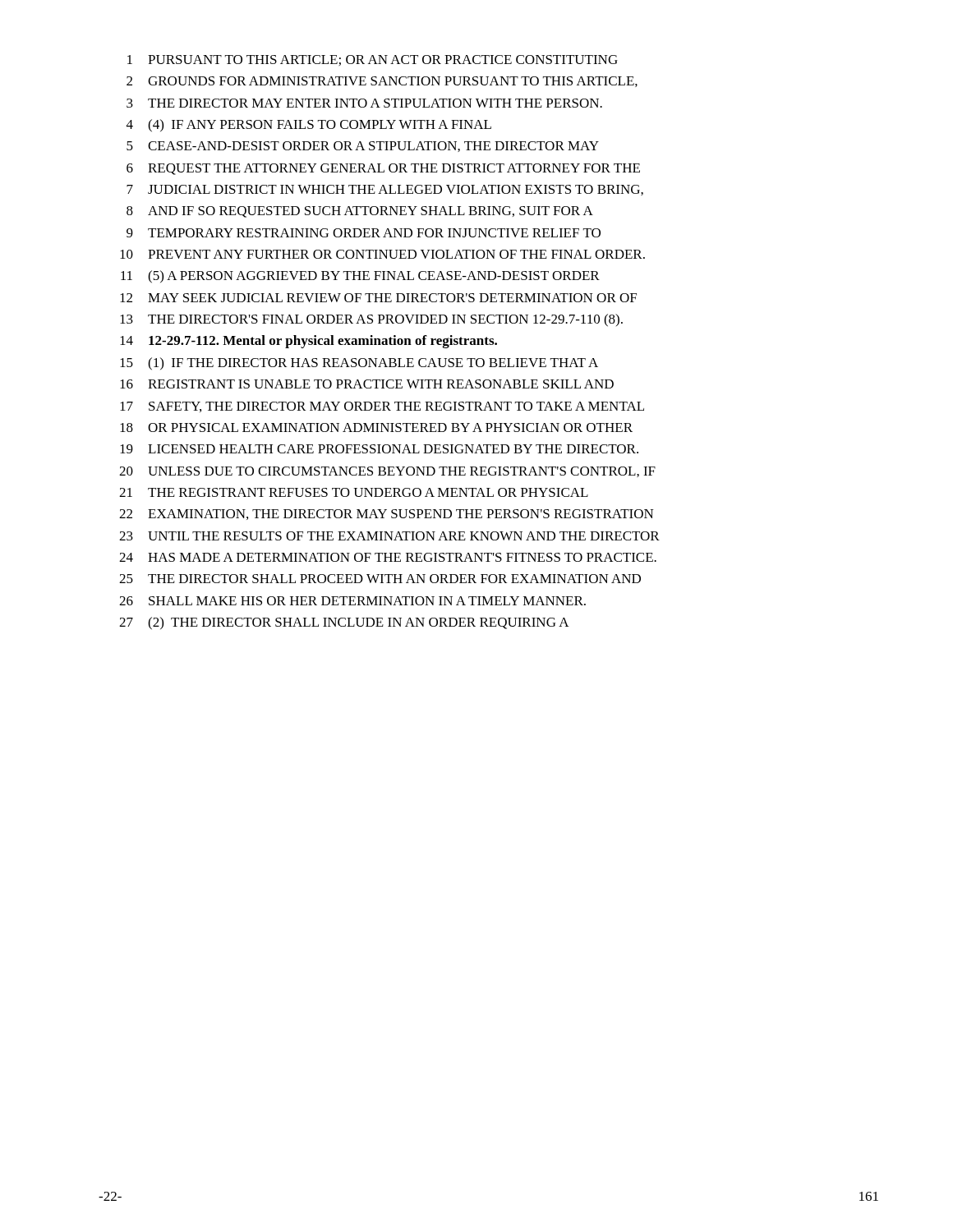Navigate to the text block starting "10 PREVENT ANY"
This screenshot has height=1232, width=953.
pyautogui.click(x=489, y=255)
